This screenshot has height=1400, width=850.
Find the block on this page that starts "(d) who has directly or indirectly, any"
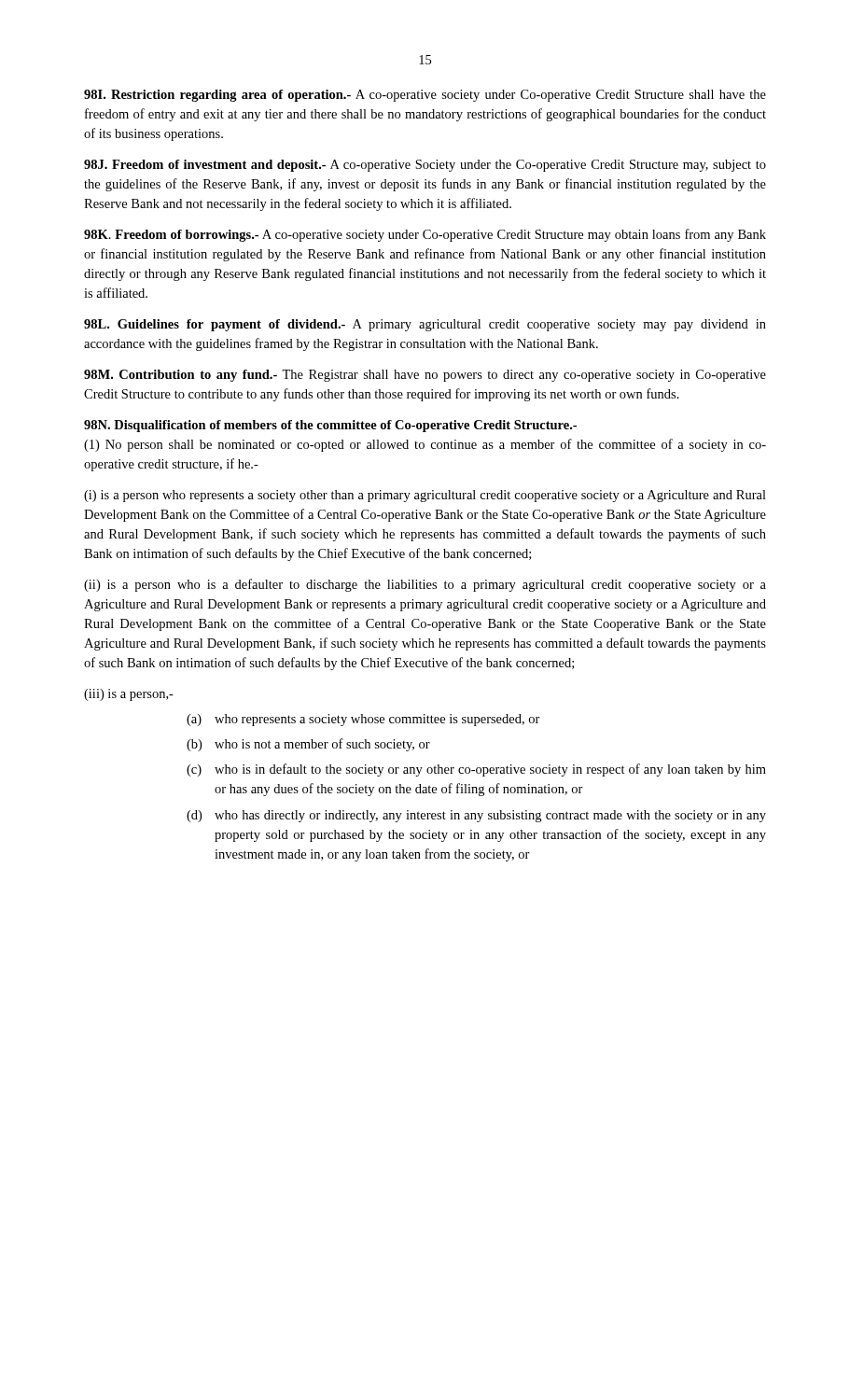tap(476, 834)
